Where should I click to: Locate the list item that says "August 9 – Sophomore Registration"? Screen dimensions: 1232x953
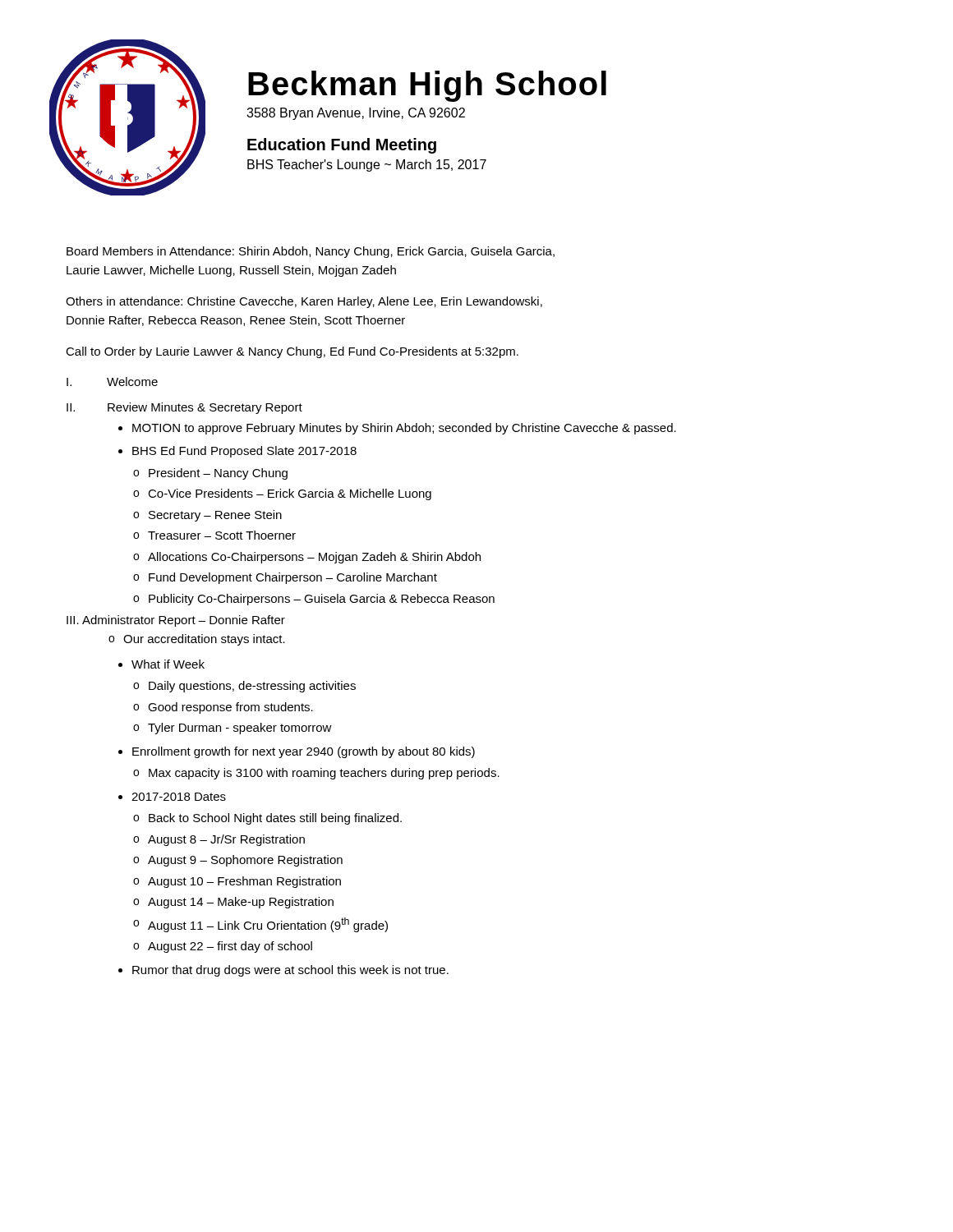245,860
